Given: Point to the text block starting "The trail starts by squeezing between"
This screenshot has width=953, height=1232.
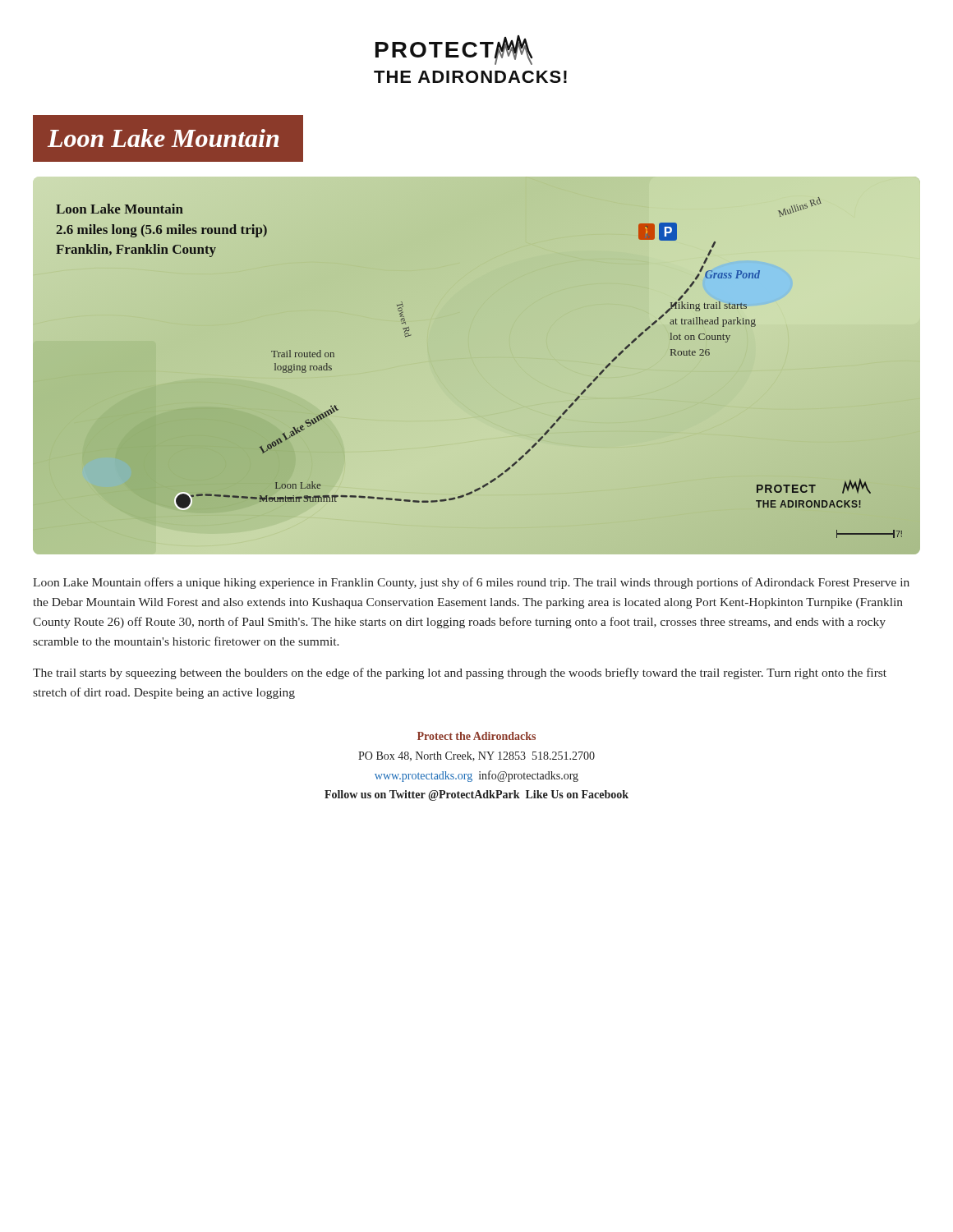Looking at the screenshot, I should [x=476, y=683].
